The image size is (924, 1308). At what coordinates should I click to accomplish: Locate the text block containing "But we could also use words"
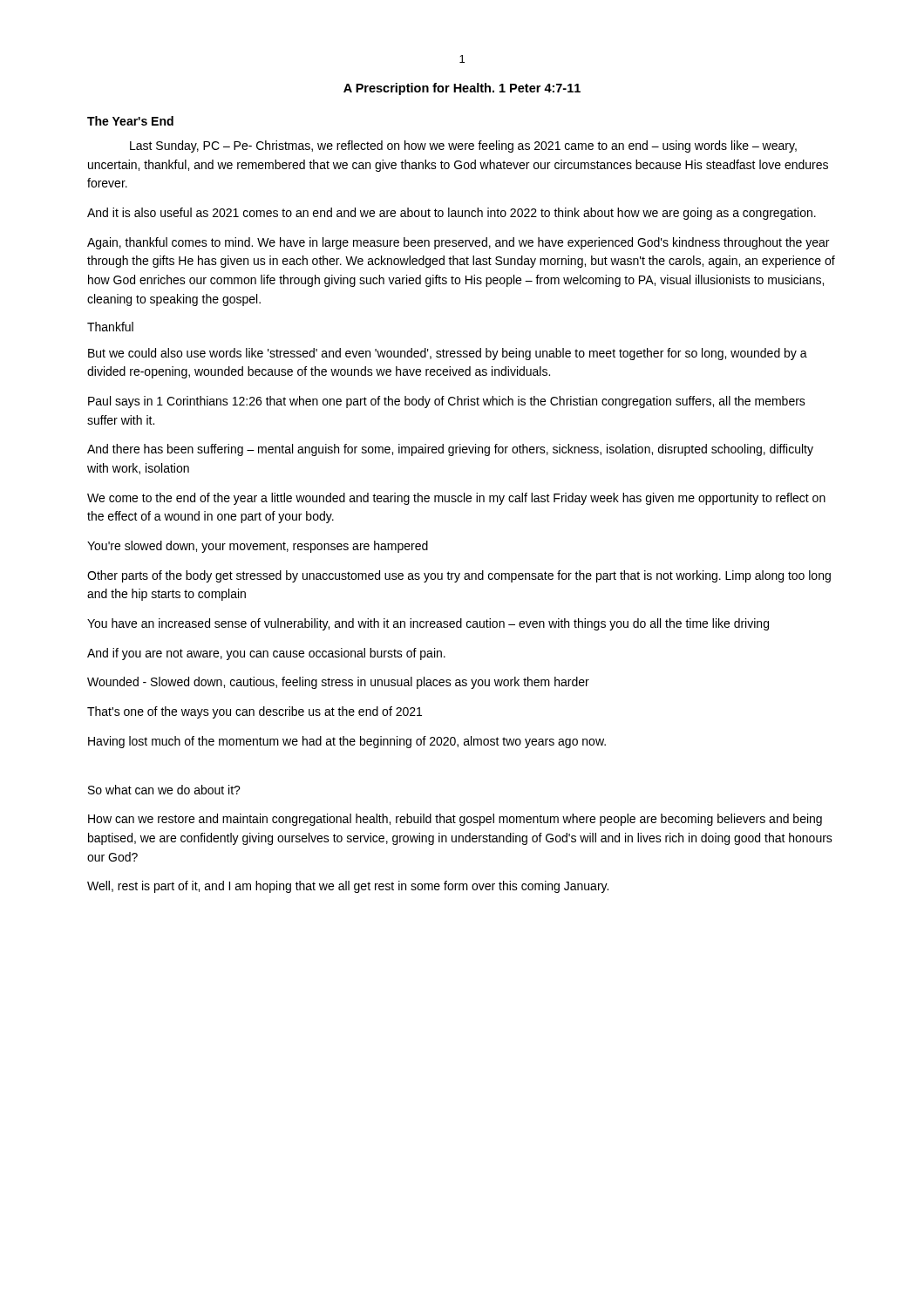click(447, 362)
